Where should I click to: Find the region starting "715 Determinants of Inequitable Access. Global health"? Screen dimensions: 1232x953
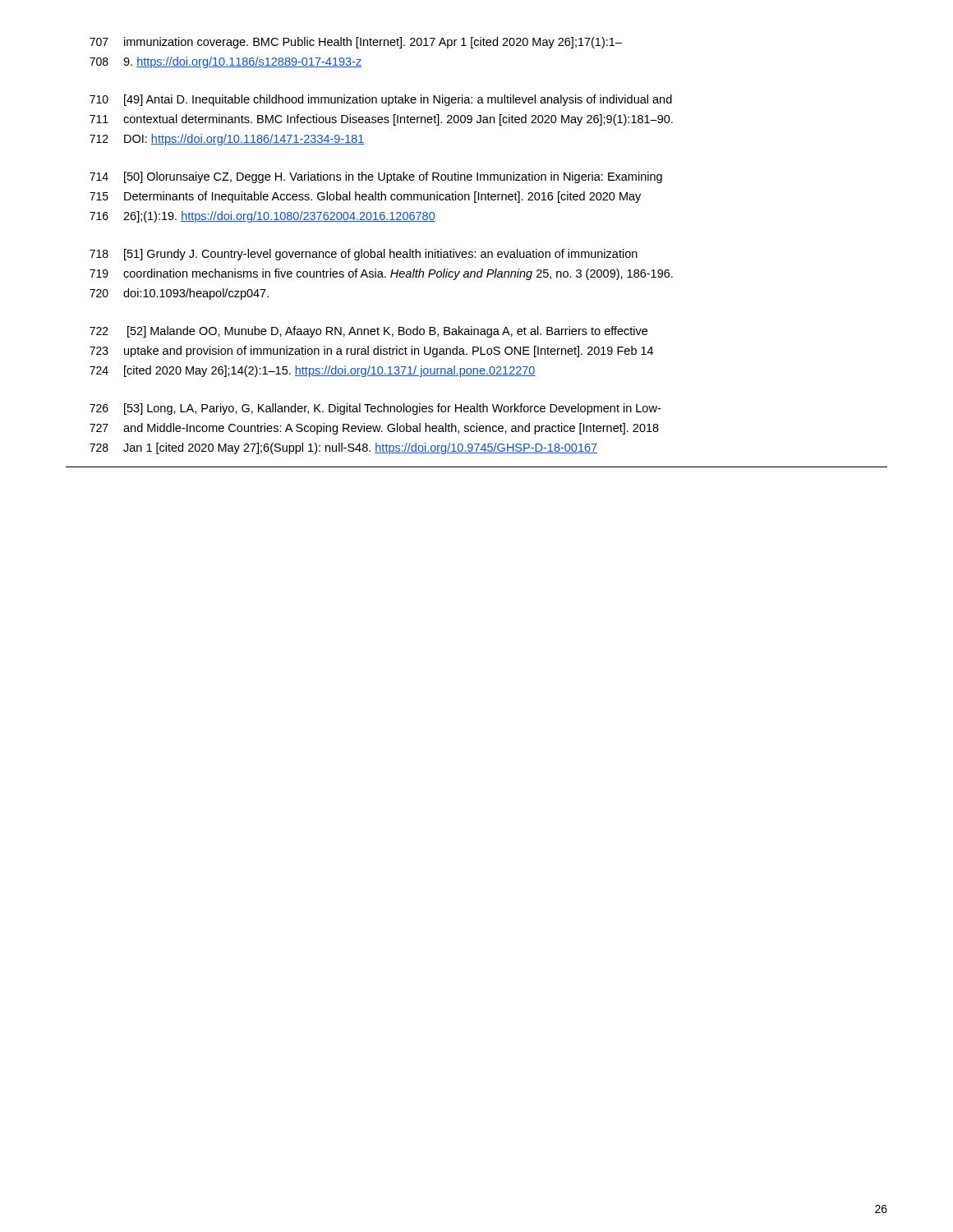476,197
